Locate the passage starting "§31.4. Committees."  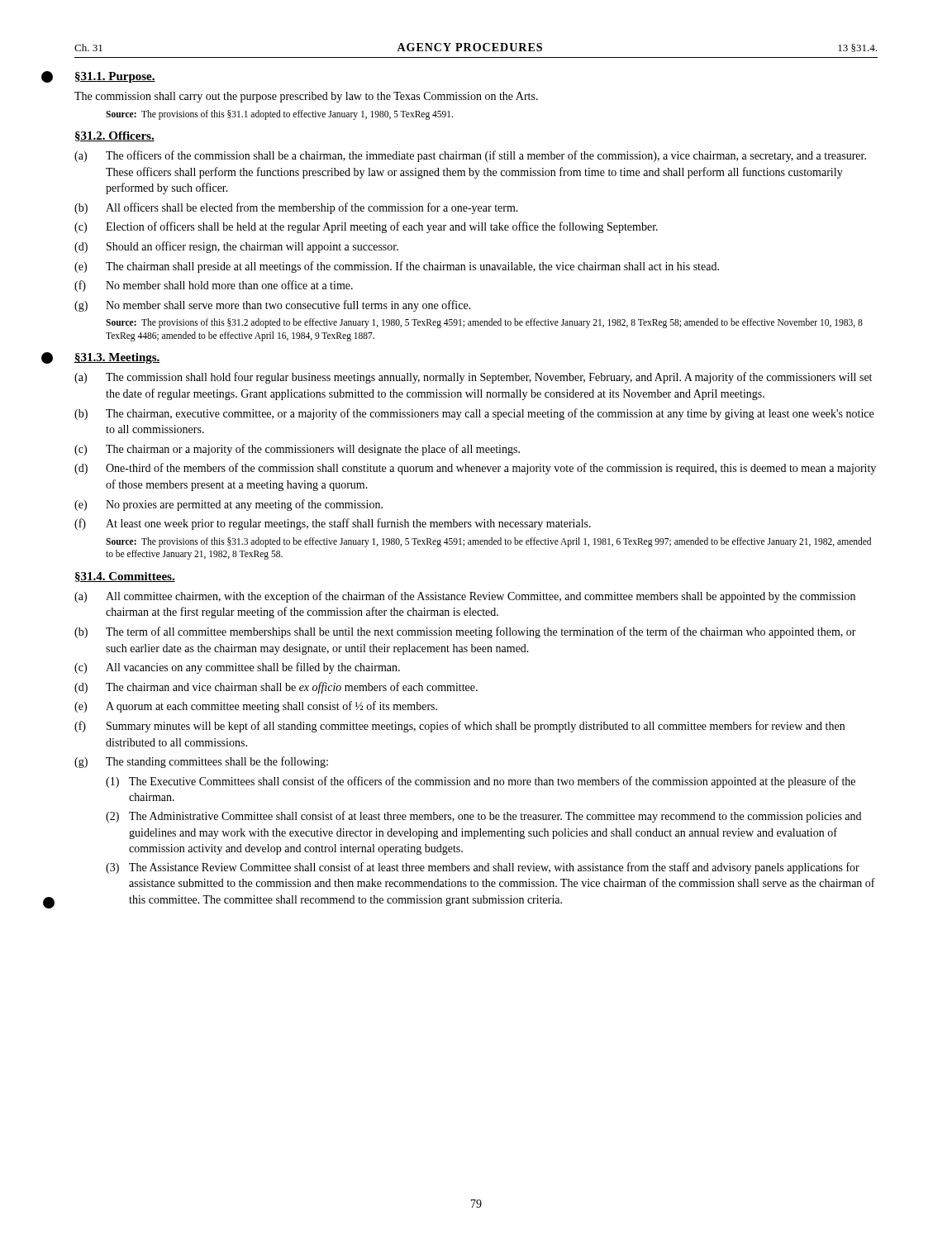[x=125, y=576]
